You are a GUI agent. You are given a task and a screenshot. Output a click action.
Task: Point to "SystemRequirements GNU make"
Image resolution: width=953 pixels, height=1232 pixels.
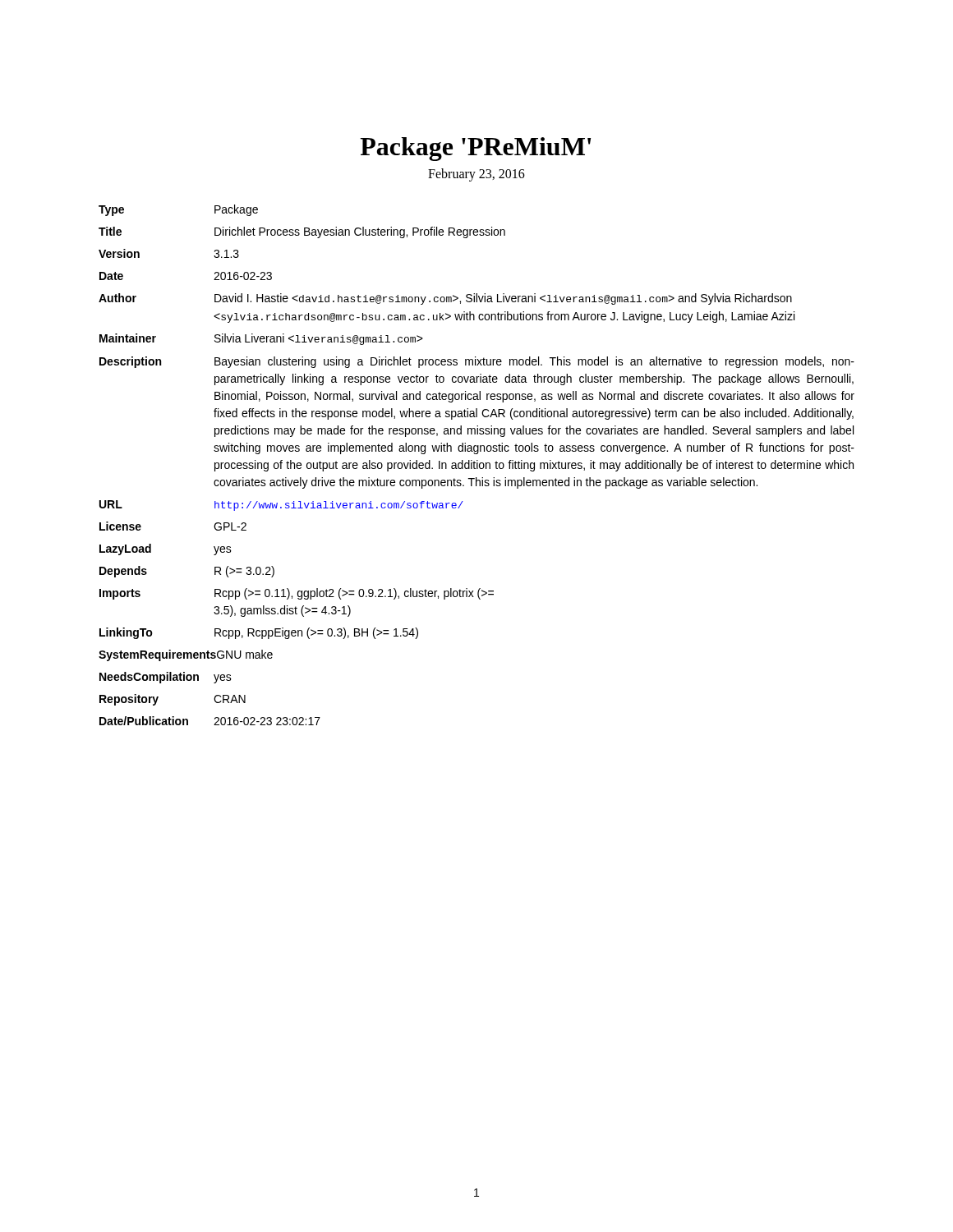point(186,655)
